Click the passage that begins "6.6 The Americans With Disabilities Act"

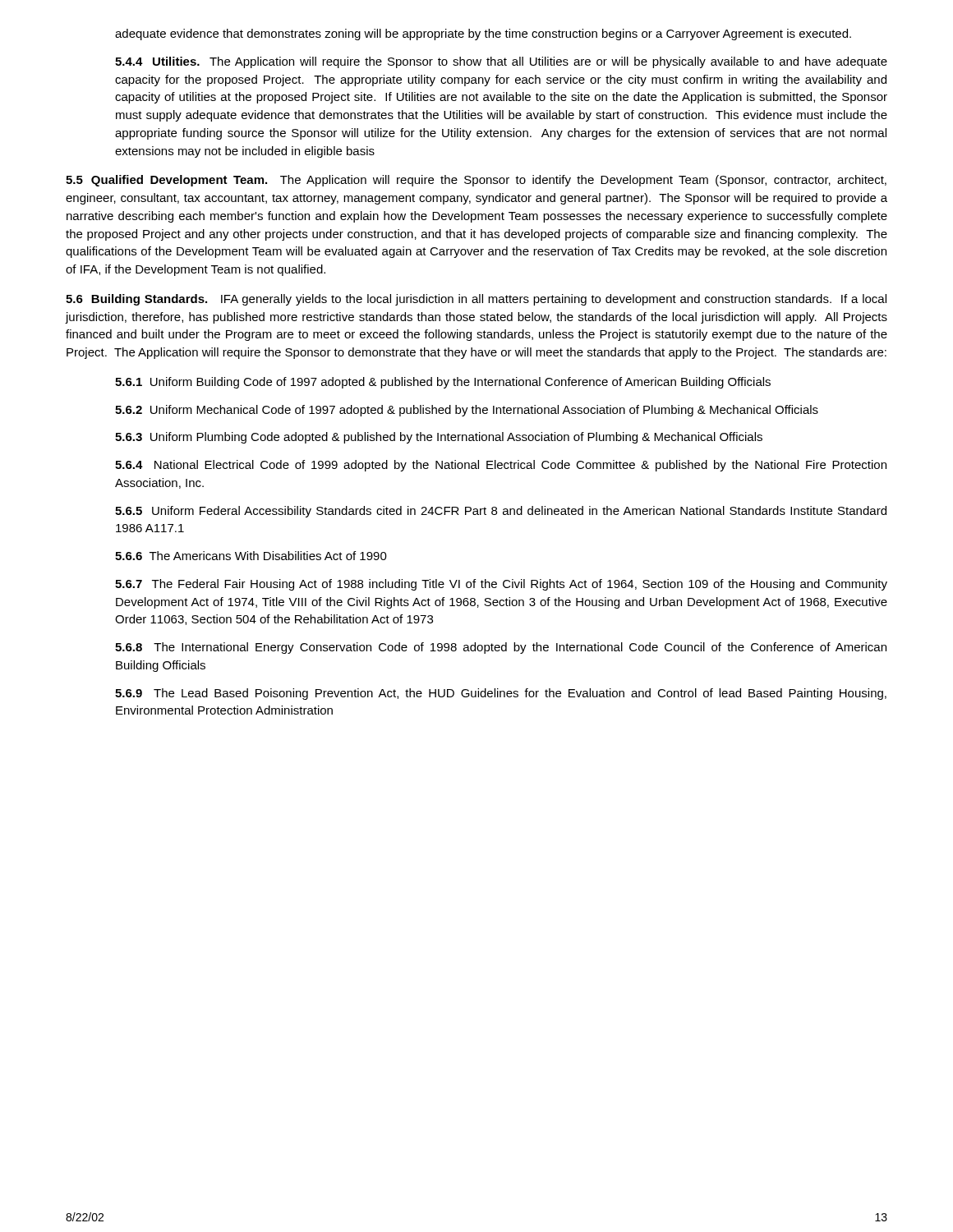coord(251,556)
